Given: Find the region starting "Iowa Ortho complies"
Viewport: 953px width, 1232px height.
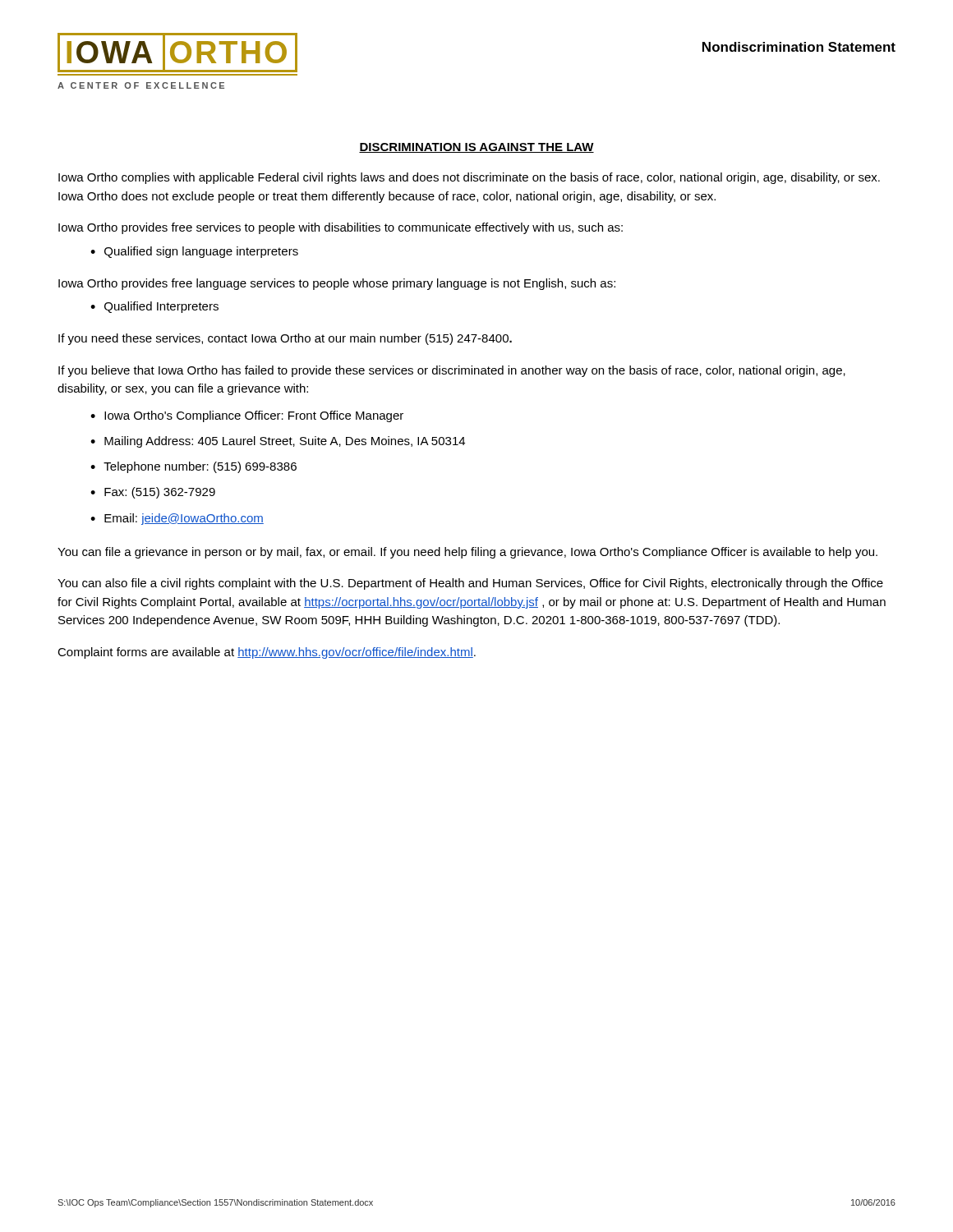Looking at the screenshot, I should (469, 186).
